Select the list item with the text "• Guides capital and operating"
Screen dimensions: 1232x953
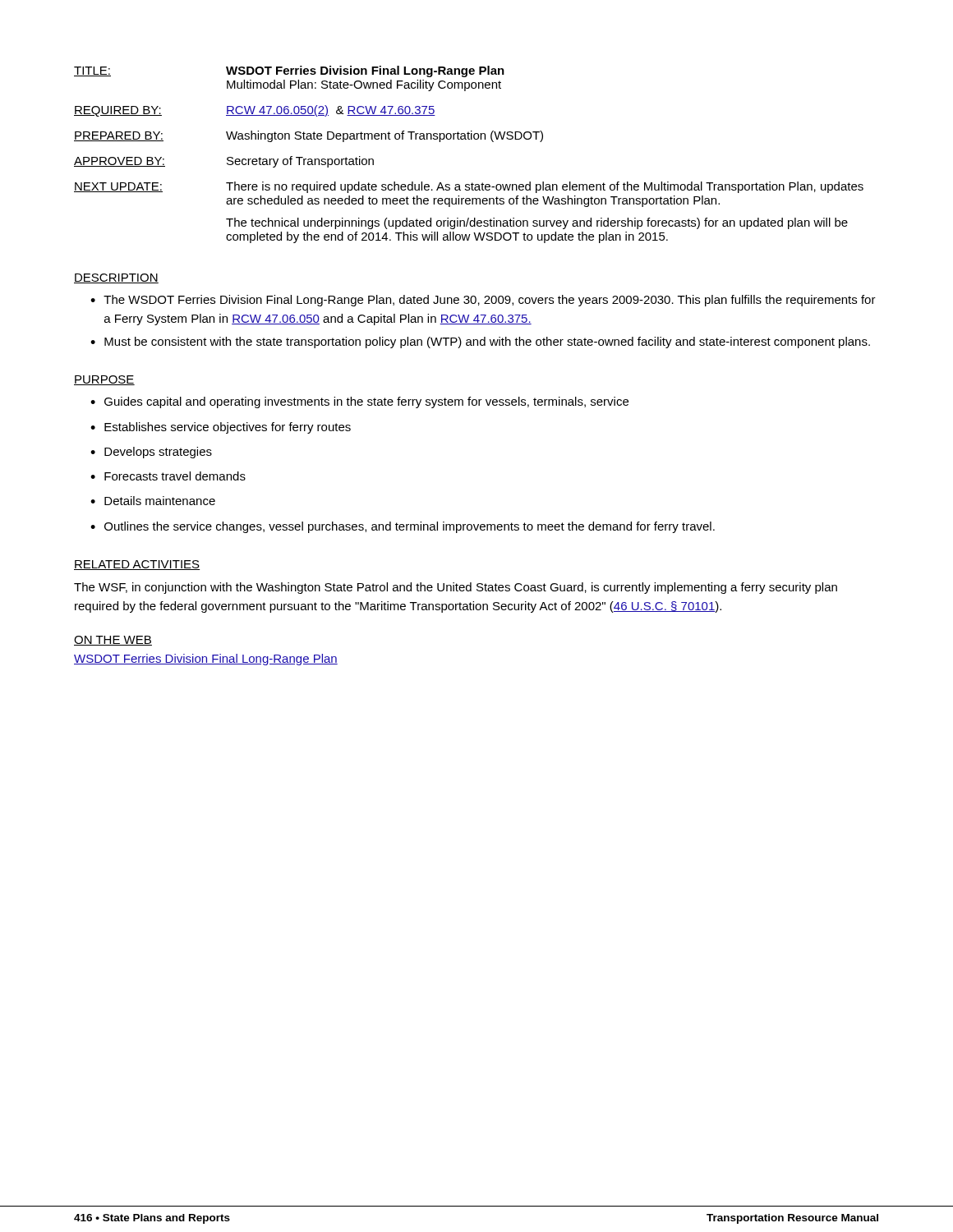coord(485,403)
